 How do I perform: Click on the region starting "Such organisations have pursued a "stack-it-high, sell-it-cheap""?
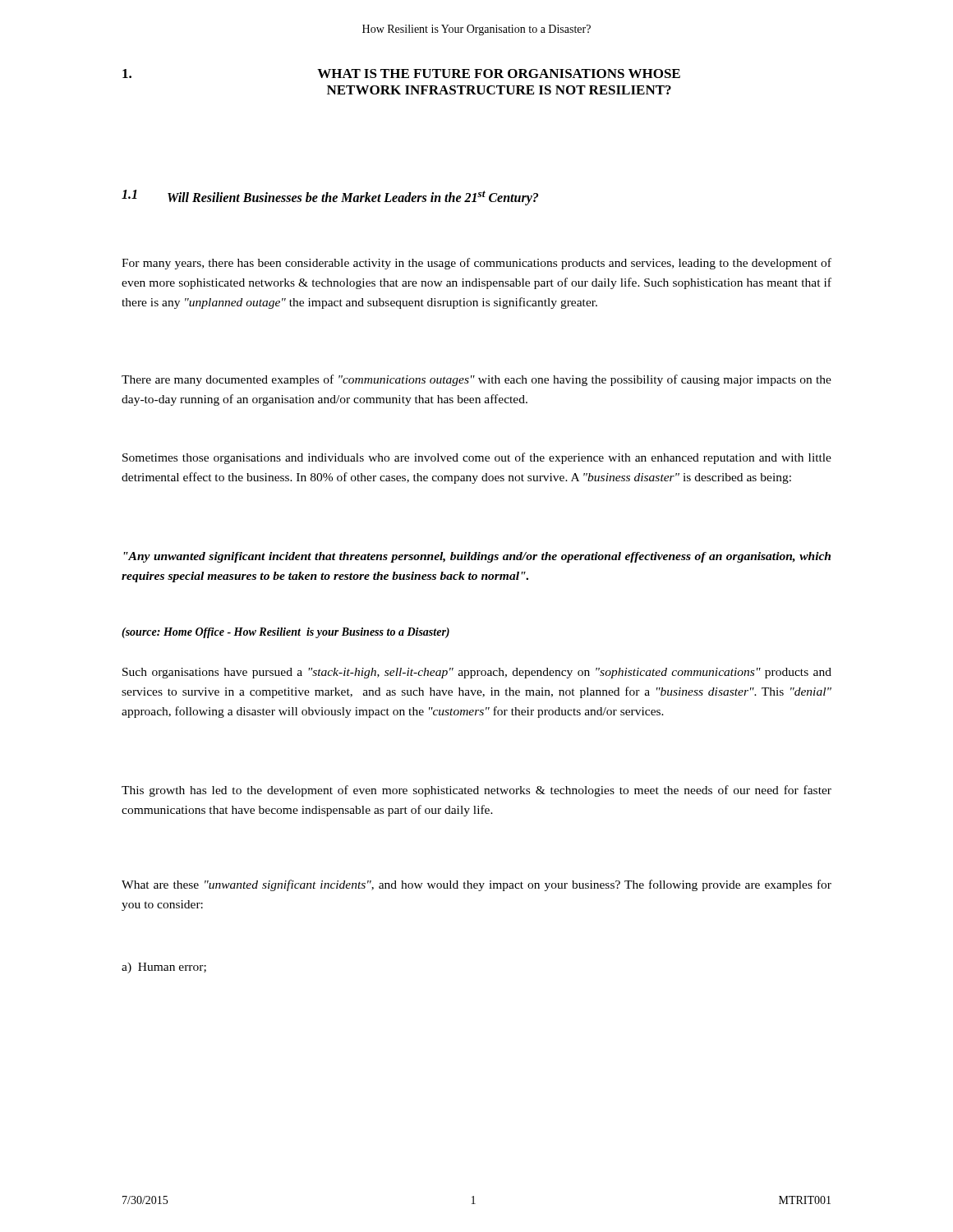pyautogui.click(x=476, y=691)
